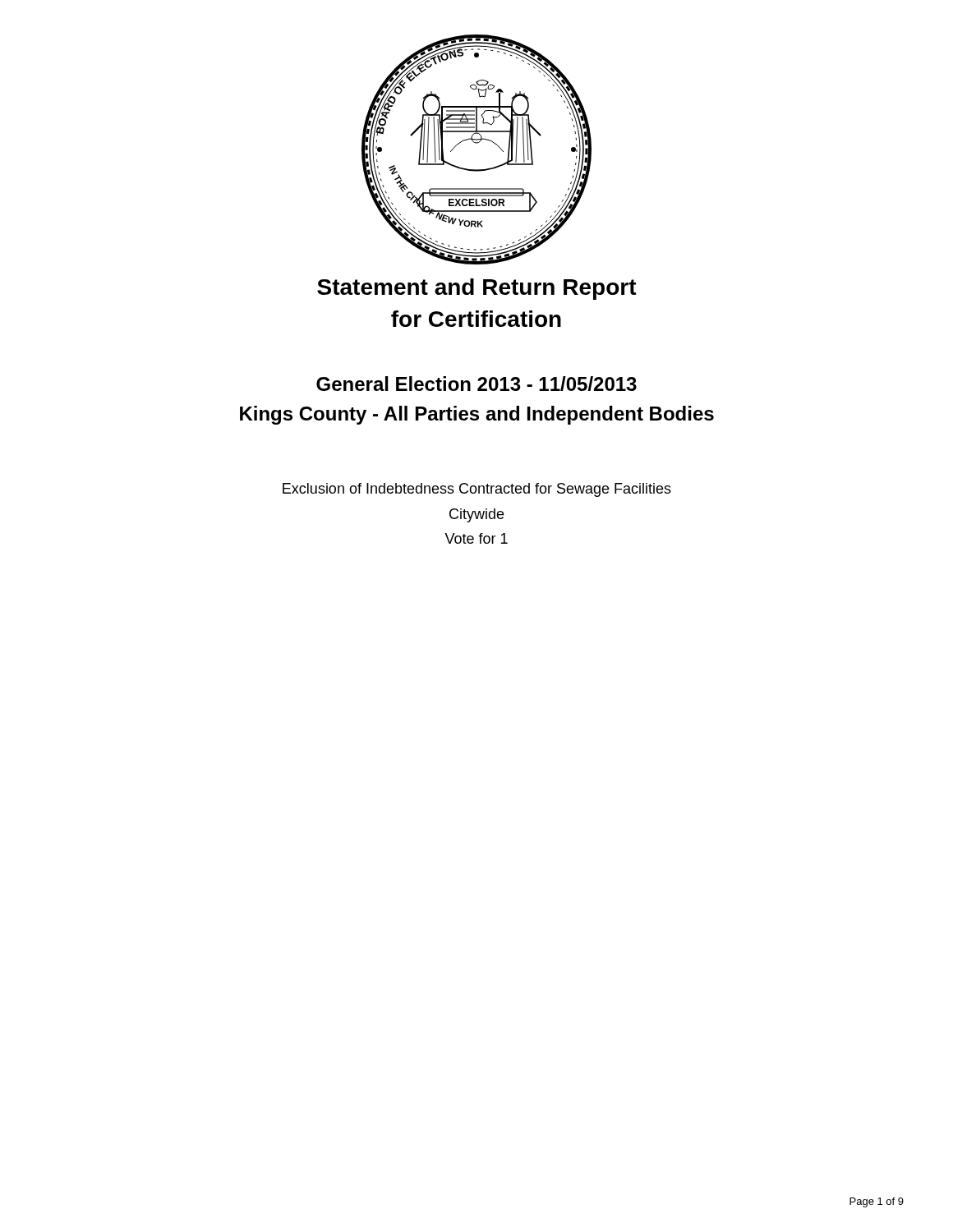Locate the logo
The width and height of the screenshot is (953, 1232).
(x=476, y=152)
